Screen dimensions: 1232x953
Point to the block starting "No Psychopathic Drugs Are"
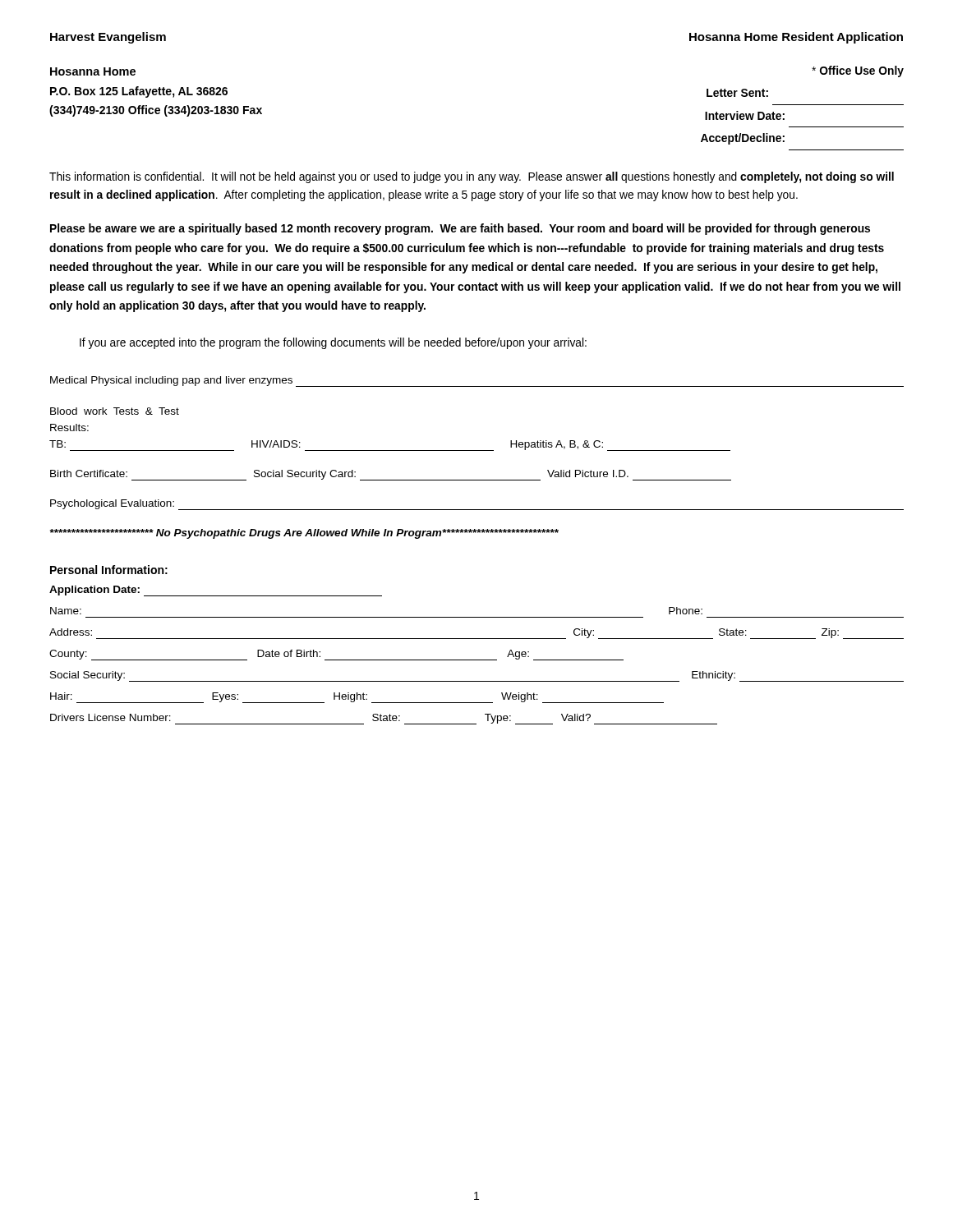(304, 532)
